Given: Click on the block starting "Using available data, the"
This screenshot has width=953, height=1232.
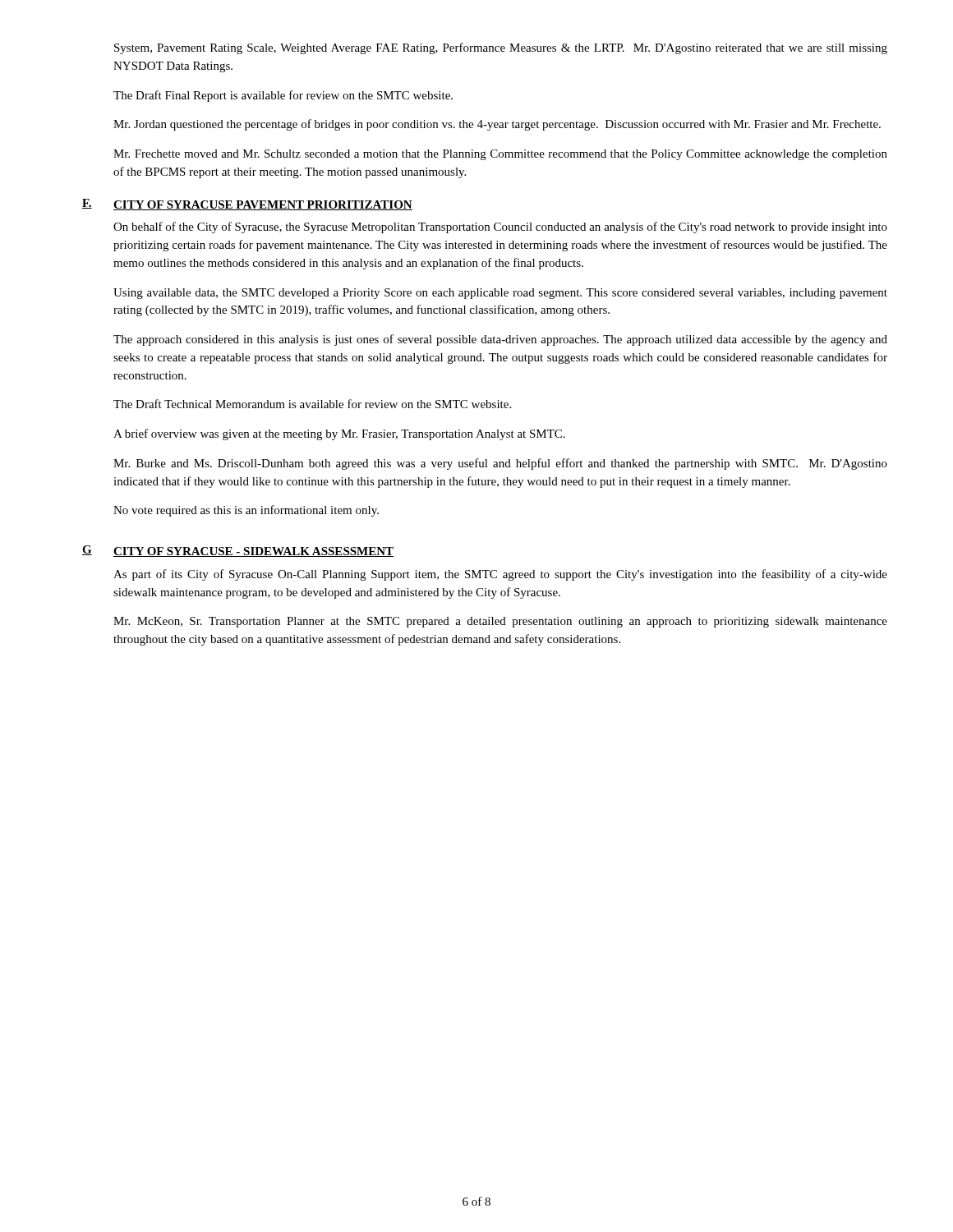Looking at the screenshot, I should pyautogui.click(x=500, y=301).
